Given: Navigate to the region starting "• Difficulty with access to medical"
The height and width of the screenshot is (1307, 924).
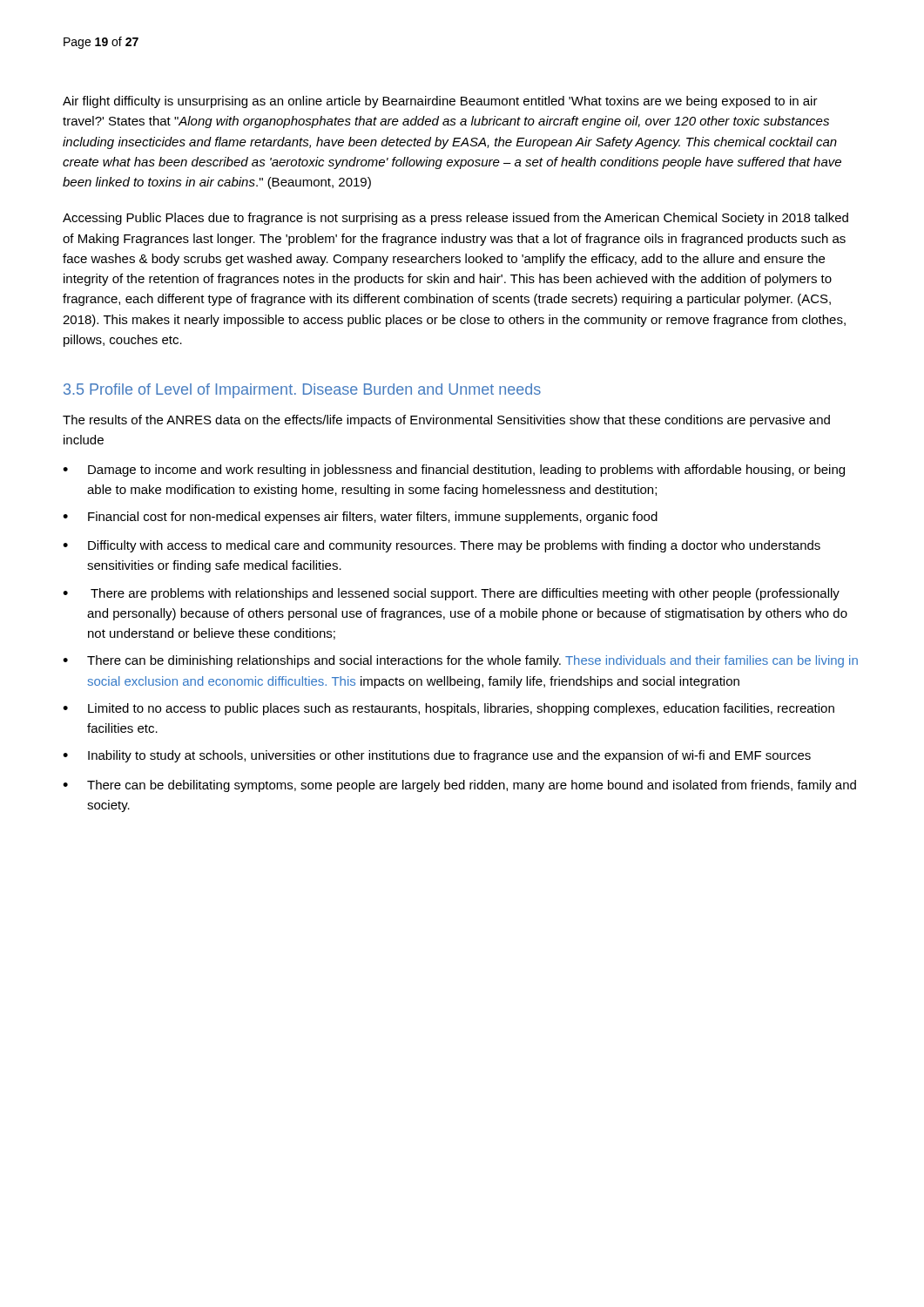Looking at the screenshot, I should coord(462,555).
